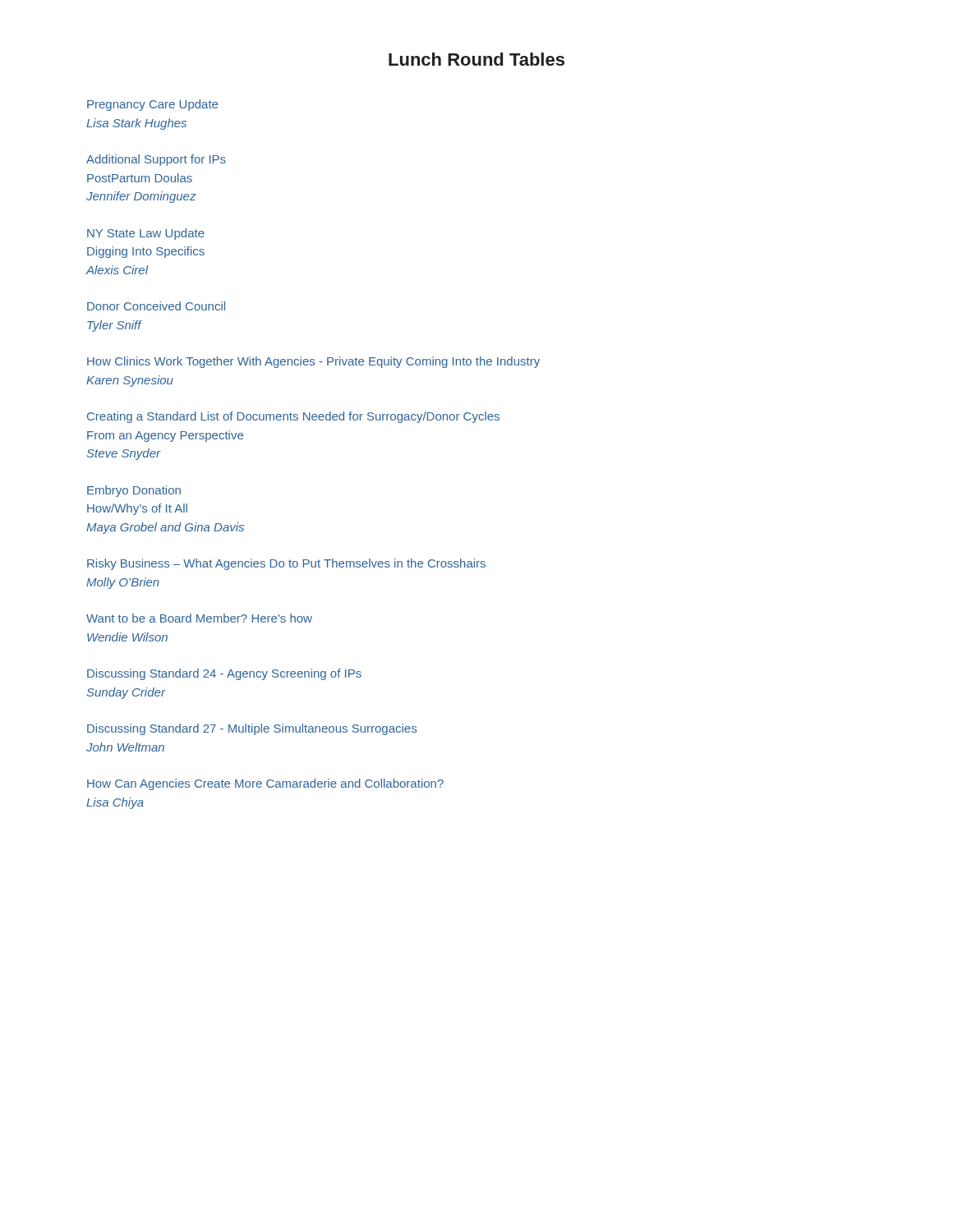The image size is (953, 1232).
Task: Select the list item containing "Embryo Donation How/Why’s of It All Maya"
Action: click(x=134, y=491)
